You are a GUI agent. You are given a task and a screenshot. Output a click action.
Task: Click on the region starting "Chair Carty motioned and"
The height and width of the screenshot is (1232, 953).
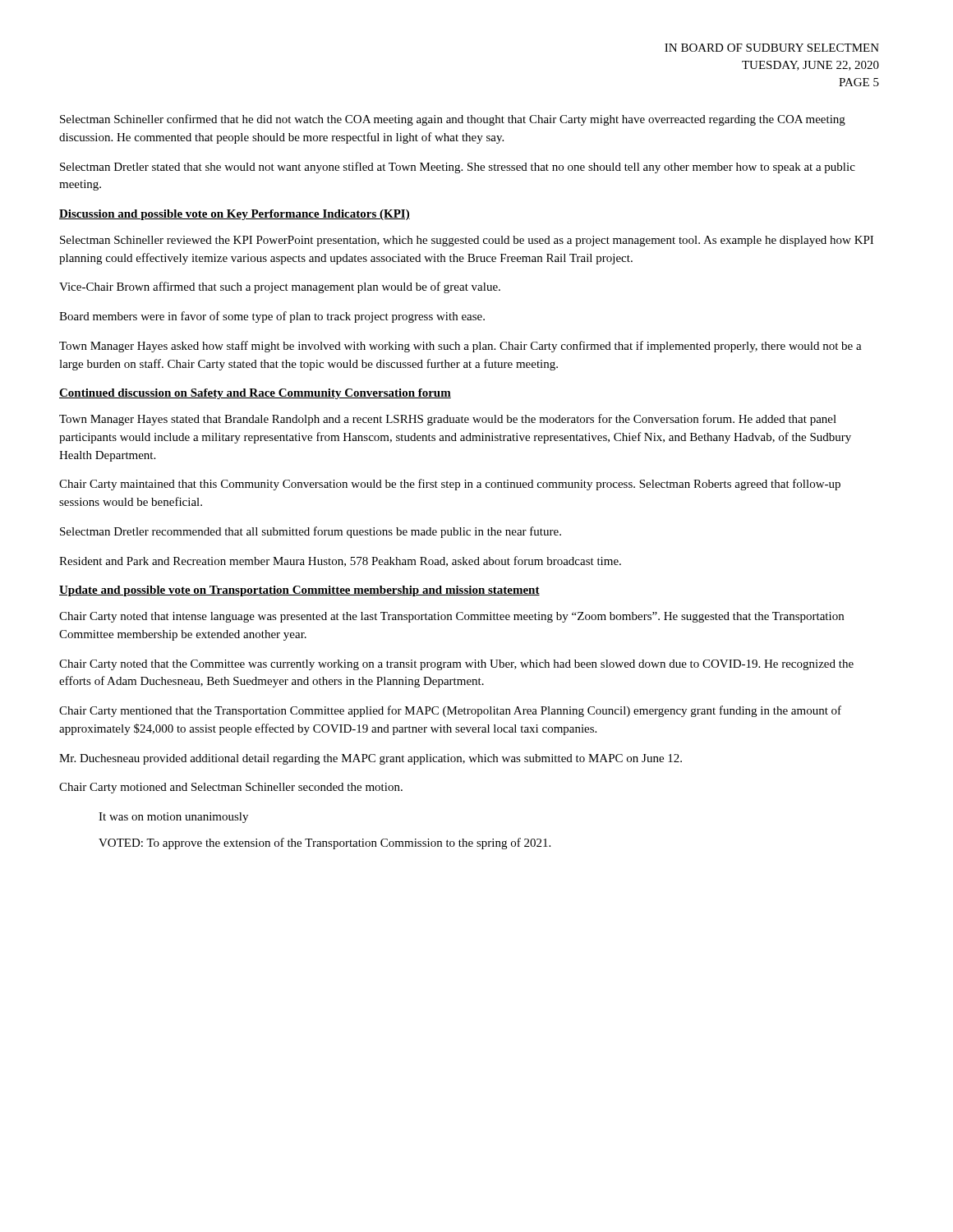(x=231, y=787)
